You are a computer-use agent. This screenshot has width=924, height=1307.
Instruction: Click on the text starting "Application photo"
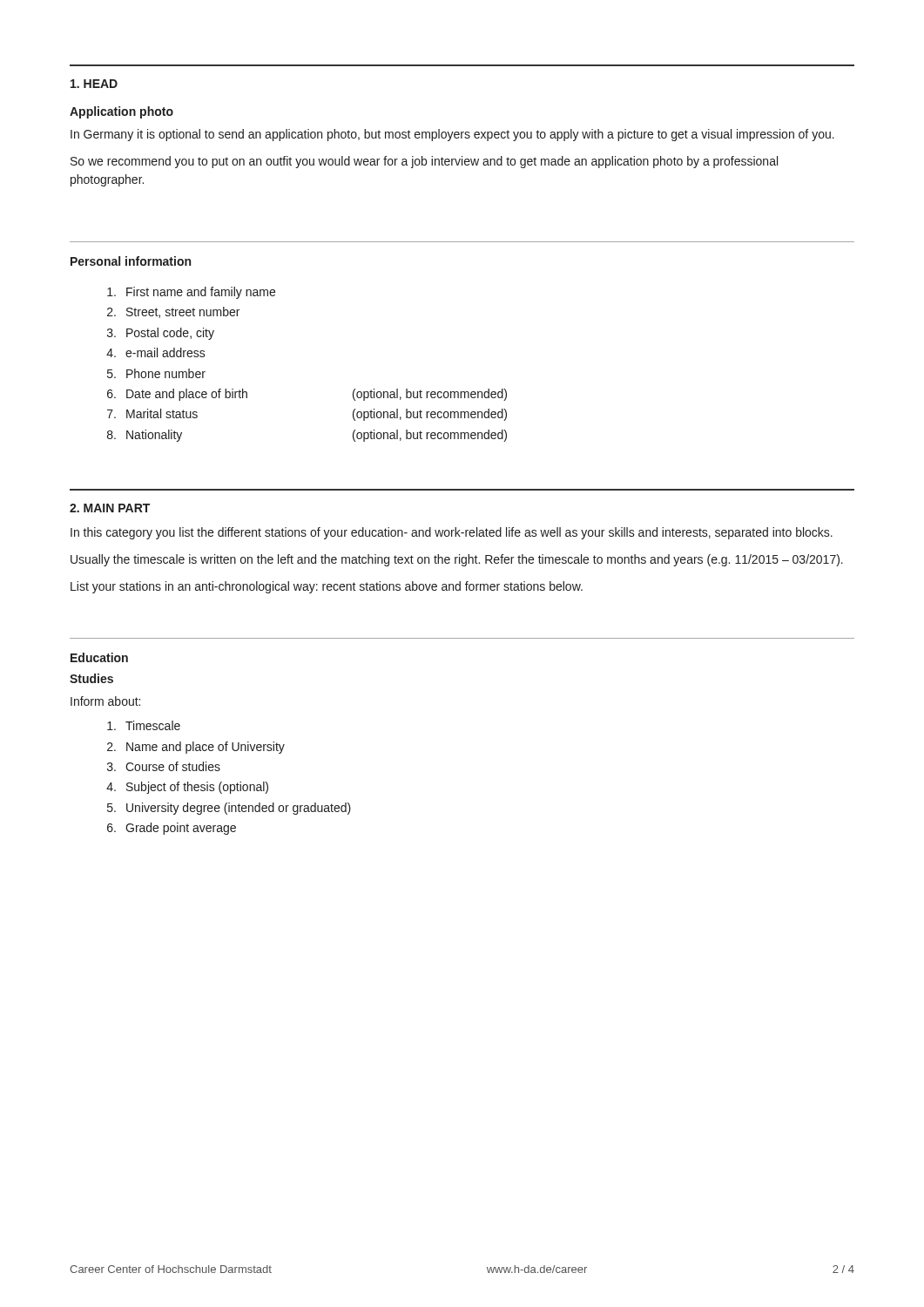(121, 112)
